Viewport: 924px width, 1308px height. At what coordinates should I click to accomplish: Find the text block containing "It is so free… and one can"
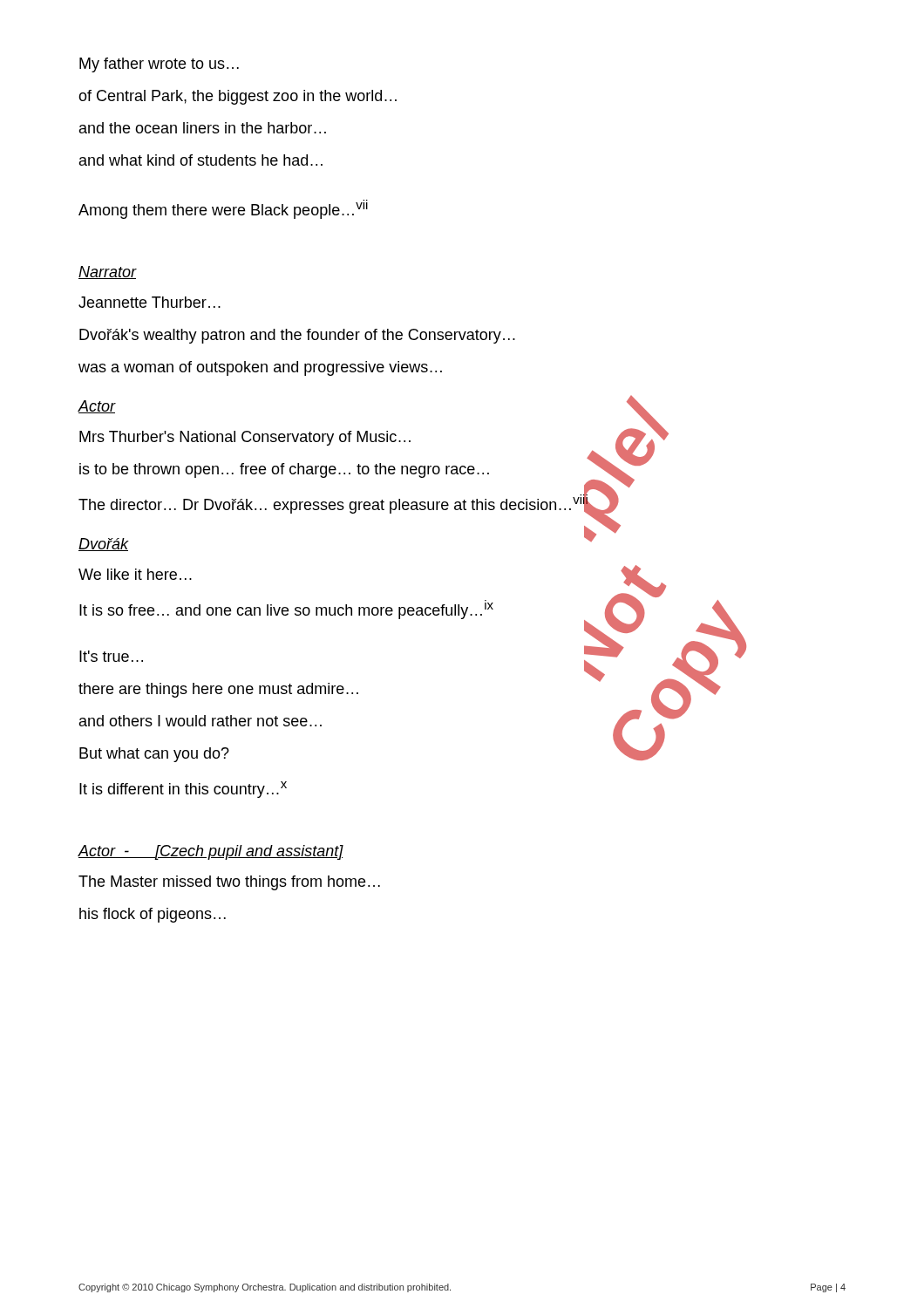286,608
